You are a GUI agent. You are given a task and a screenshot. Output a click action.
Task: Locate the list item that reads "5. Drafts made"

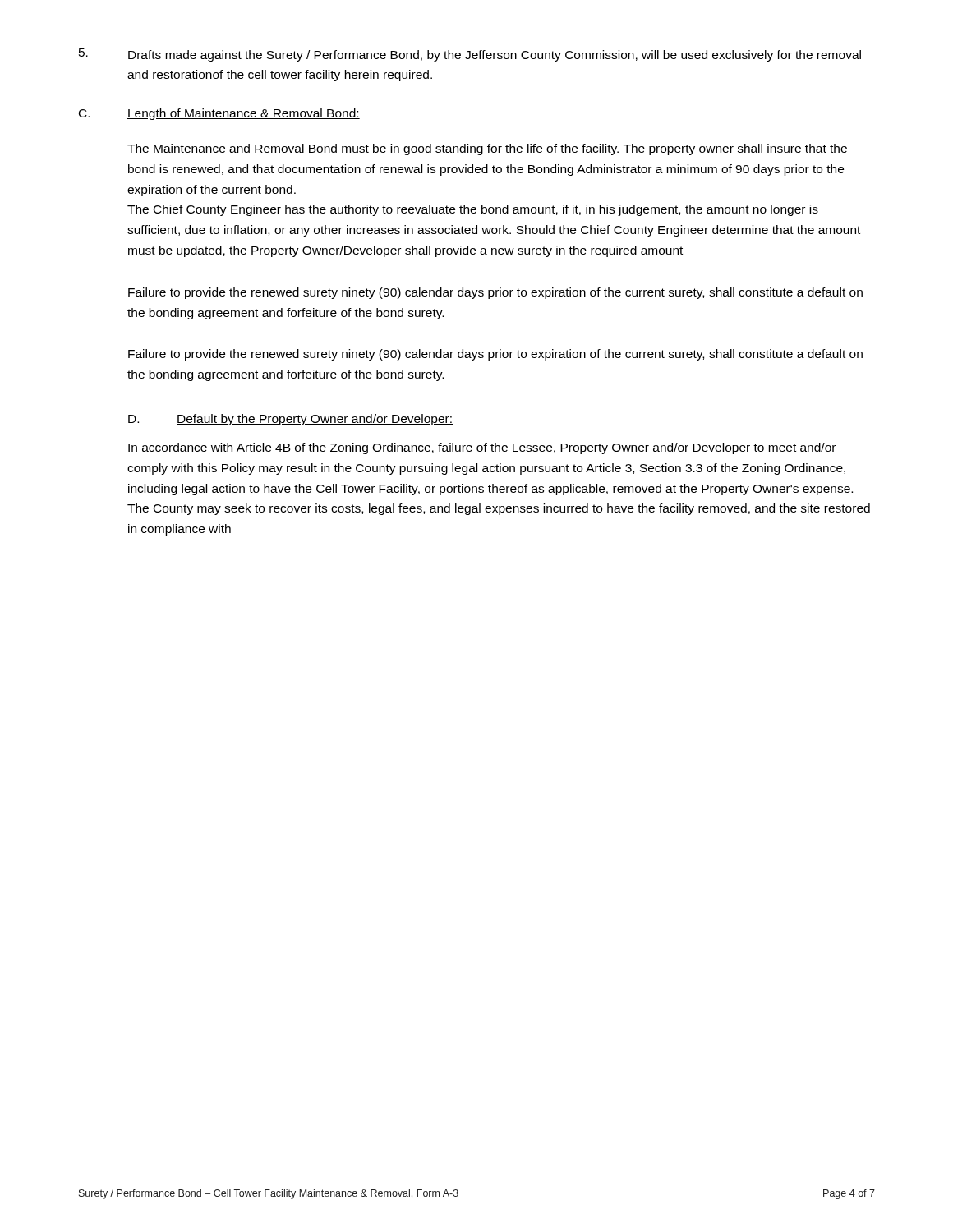coord(476,65)
